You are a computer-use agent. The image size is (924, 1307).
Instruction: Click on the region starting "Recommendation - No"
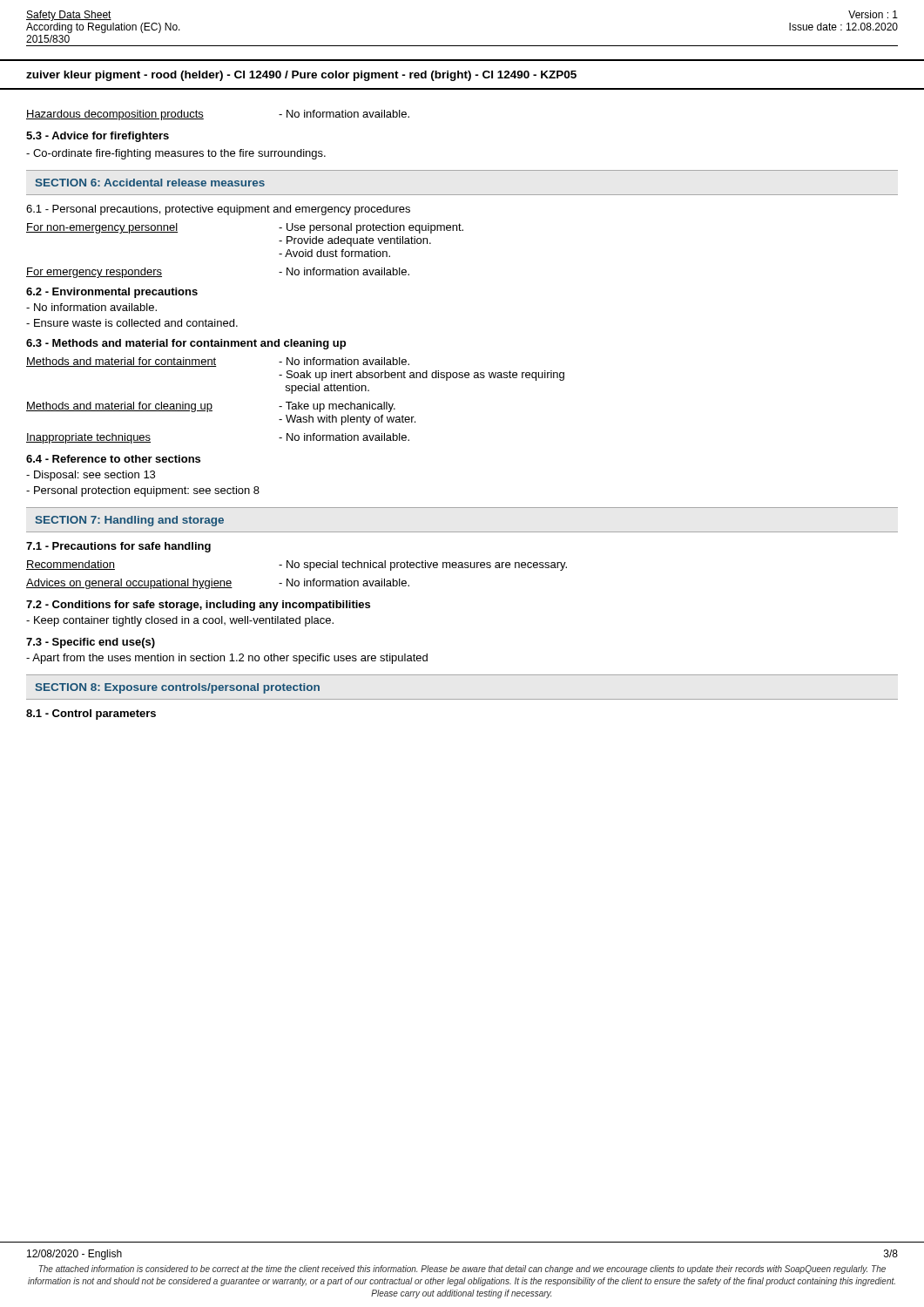point(462,564)
